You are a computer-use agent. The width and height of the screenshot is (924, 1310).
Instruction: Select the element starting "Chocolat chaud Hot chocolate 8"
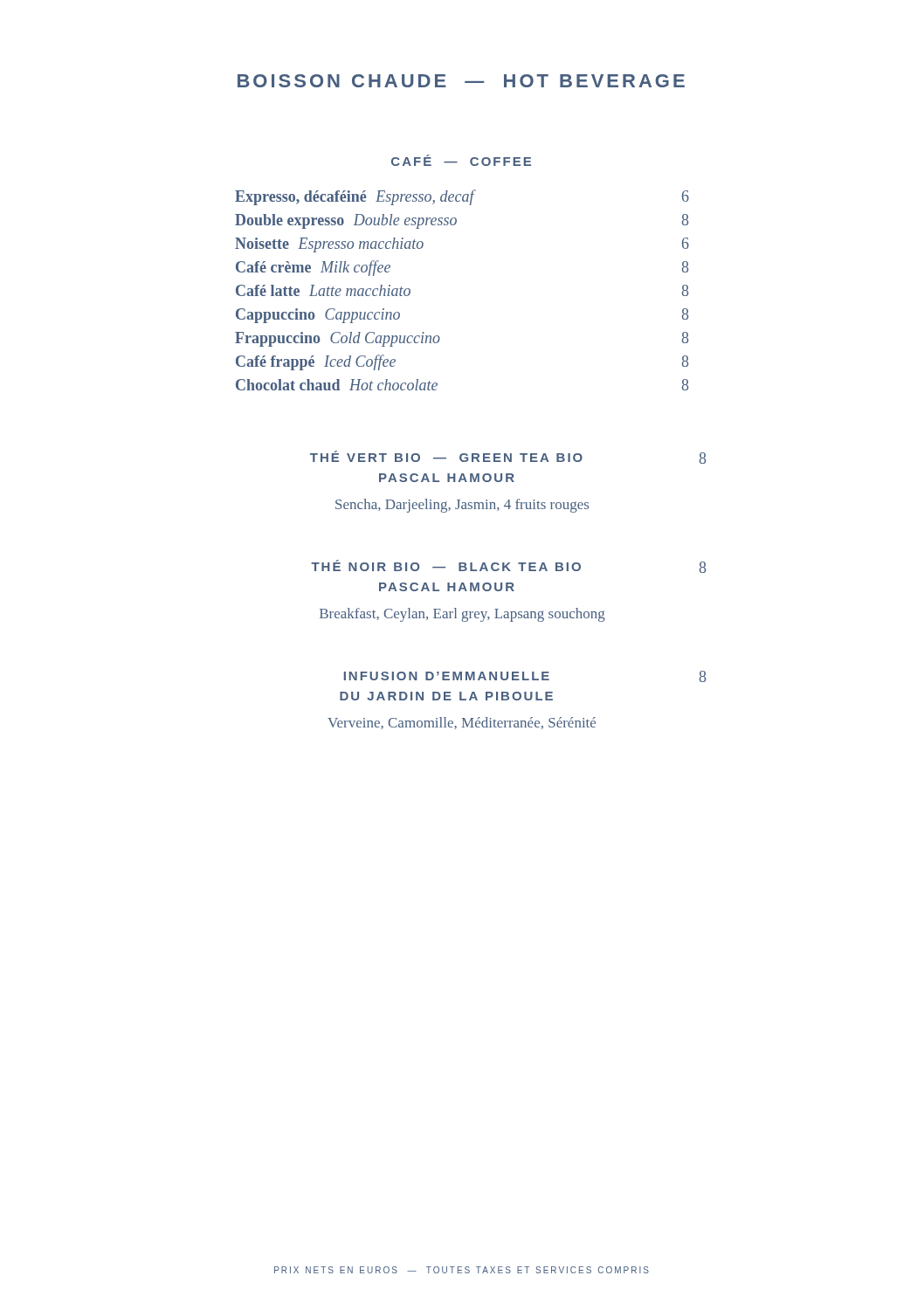tap(335, 384)
